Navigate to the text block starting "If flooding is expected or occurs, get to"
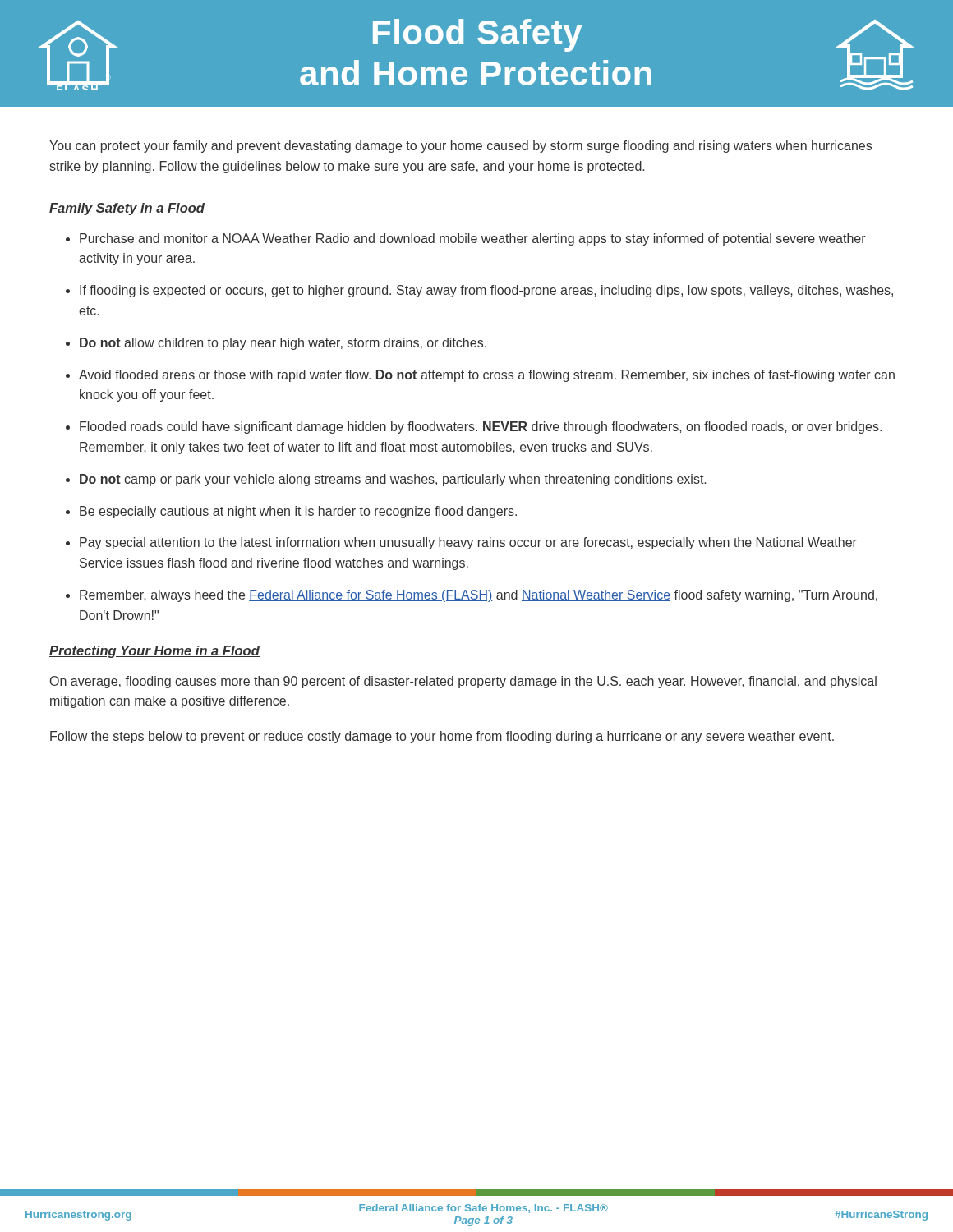This screenshot has height=1232, width=953. tap(487, 301)
